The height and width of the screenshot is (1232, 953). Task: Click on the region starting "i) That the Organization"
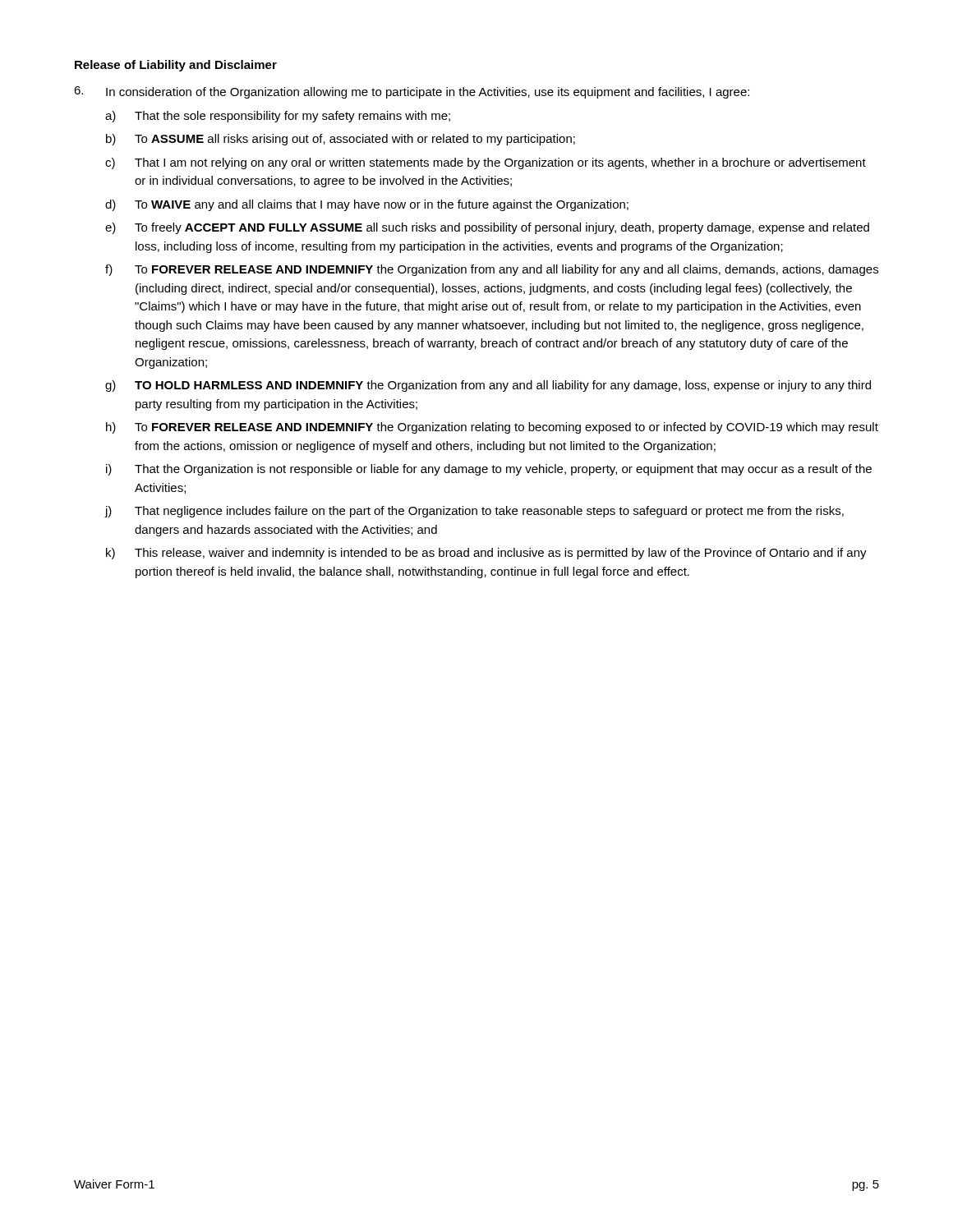click(x=492, y=478)
